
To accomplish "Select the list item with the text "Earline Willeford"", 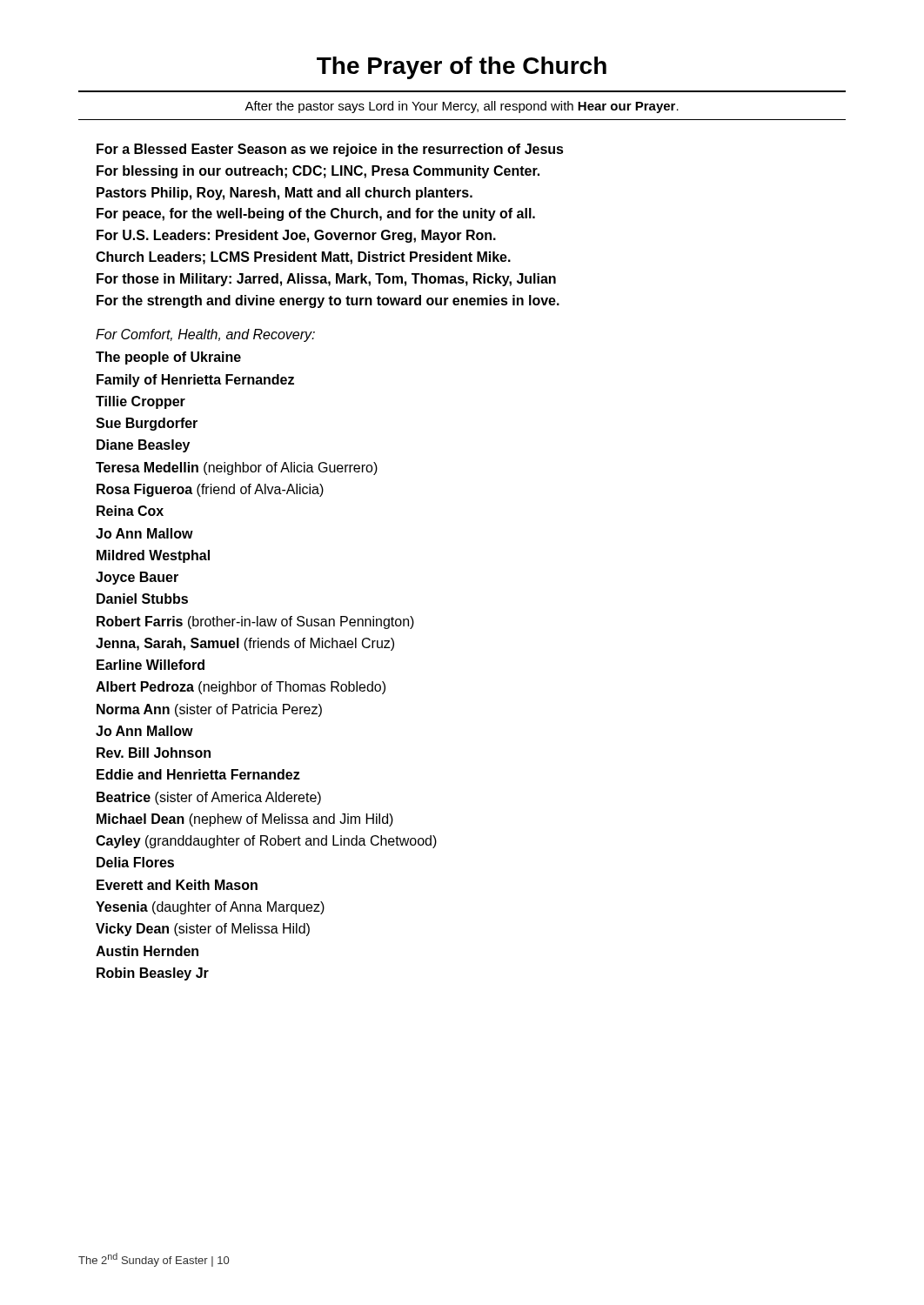I will 151,665.
